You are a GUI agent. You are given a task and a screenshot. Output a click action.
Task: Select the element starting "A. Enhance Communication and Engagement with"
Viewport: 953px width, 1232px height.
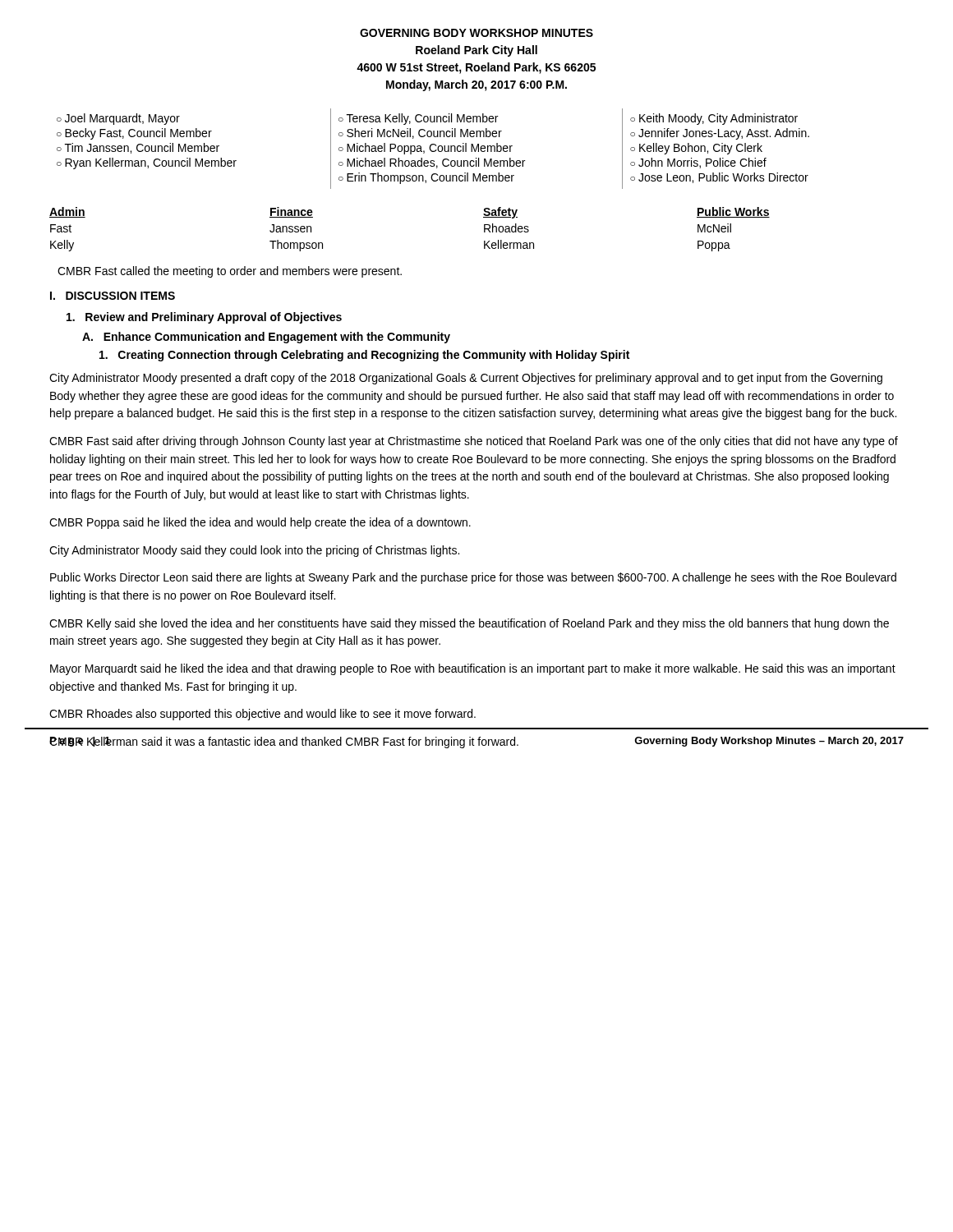click(266, 337)
